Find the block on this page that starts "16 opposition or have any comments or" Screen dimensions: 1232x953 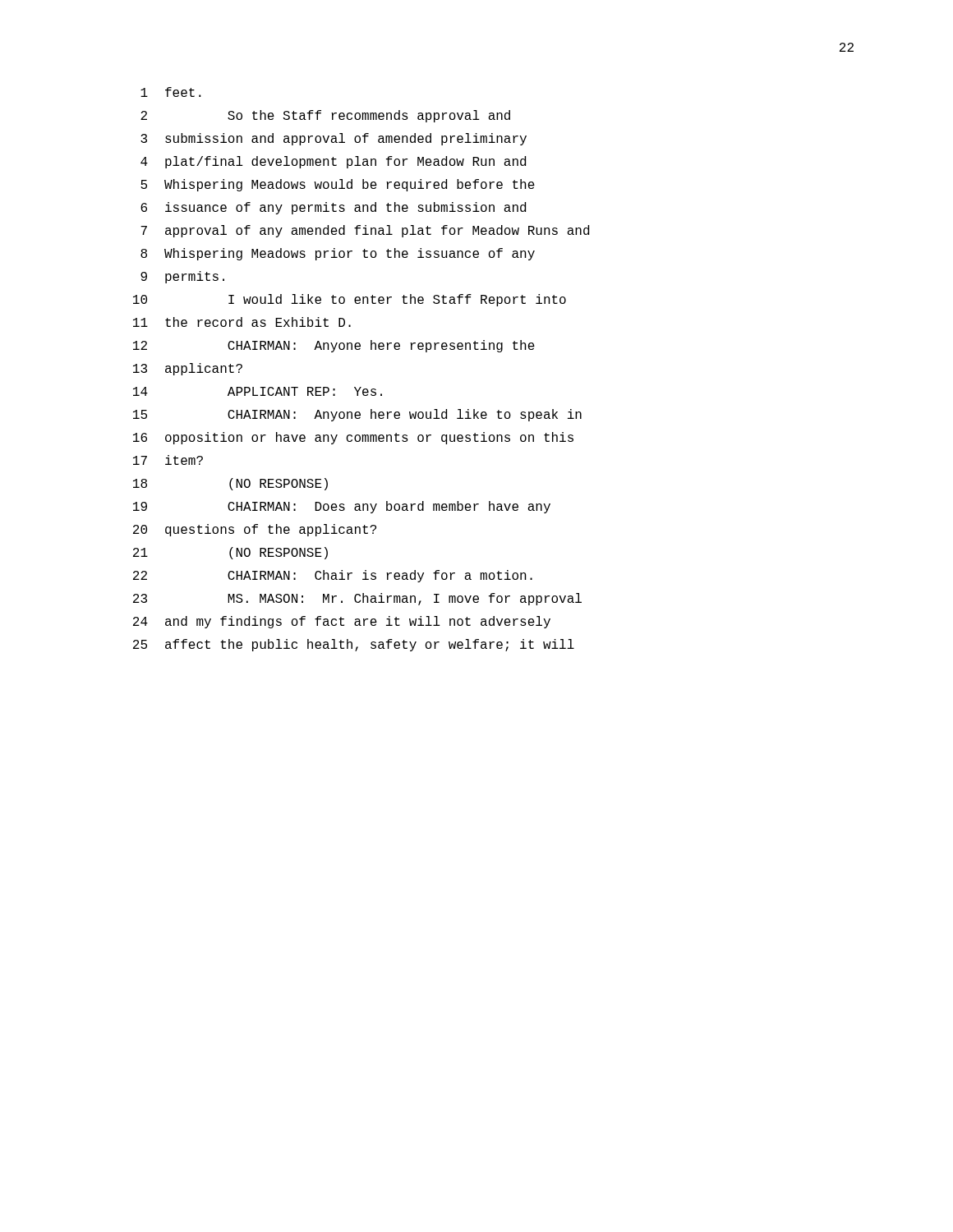(x=476, y=439)
